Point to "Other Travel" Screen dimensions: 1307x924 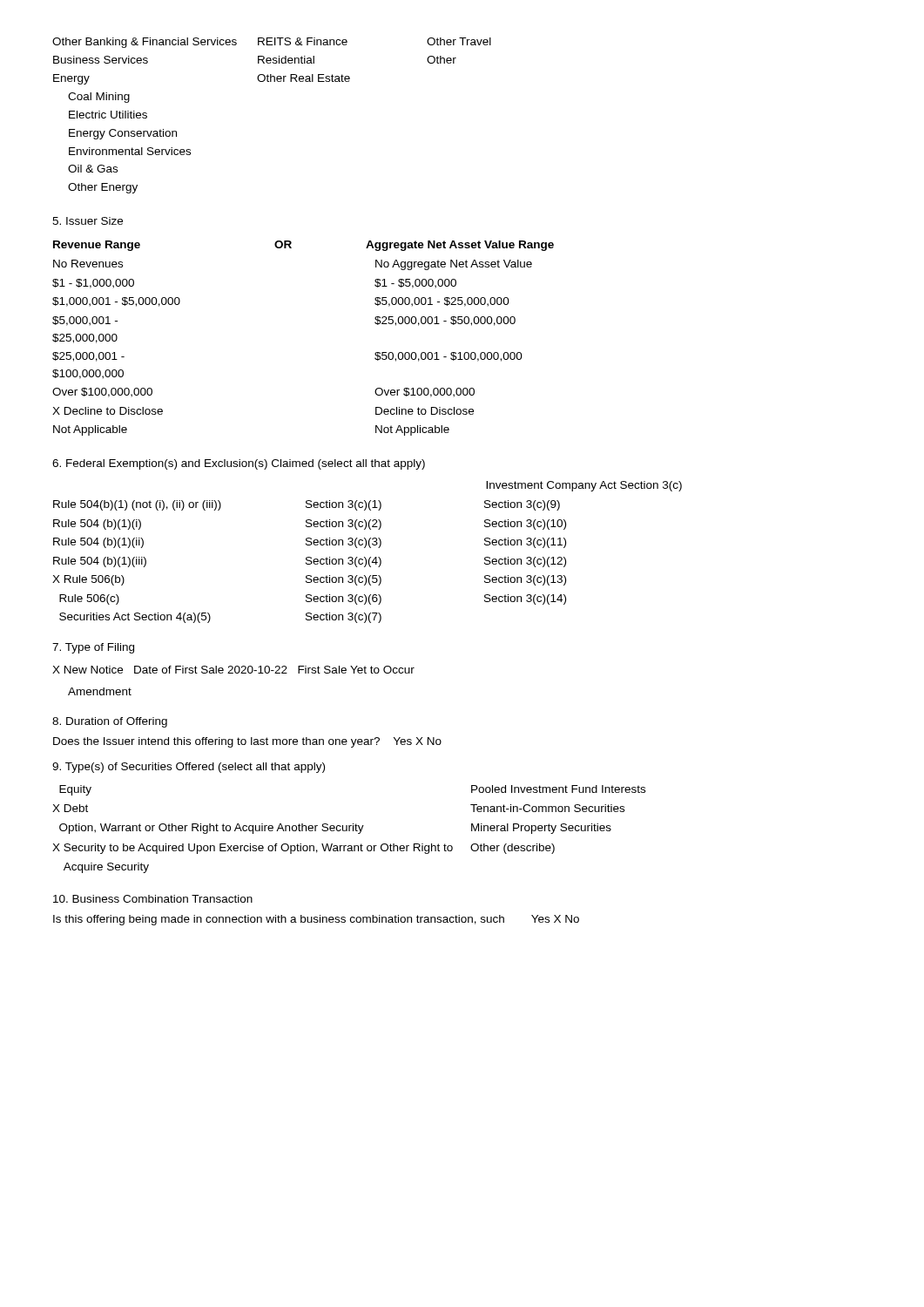click(459, 41)
